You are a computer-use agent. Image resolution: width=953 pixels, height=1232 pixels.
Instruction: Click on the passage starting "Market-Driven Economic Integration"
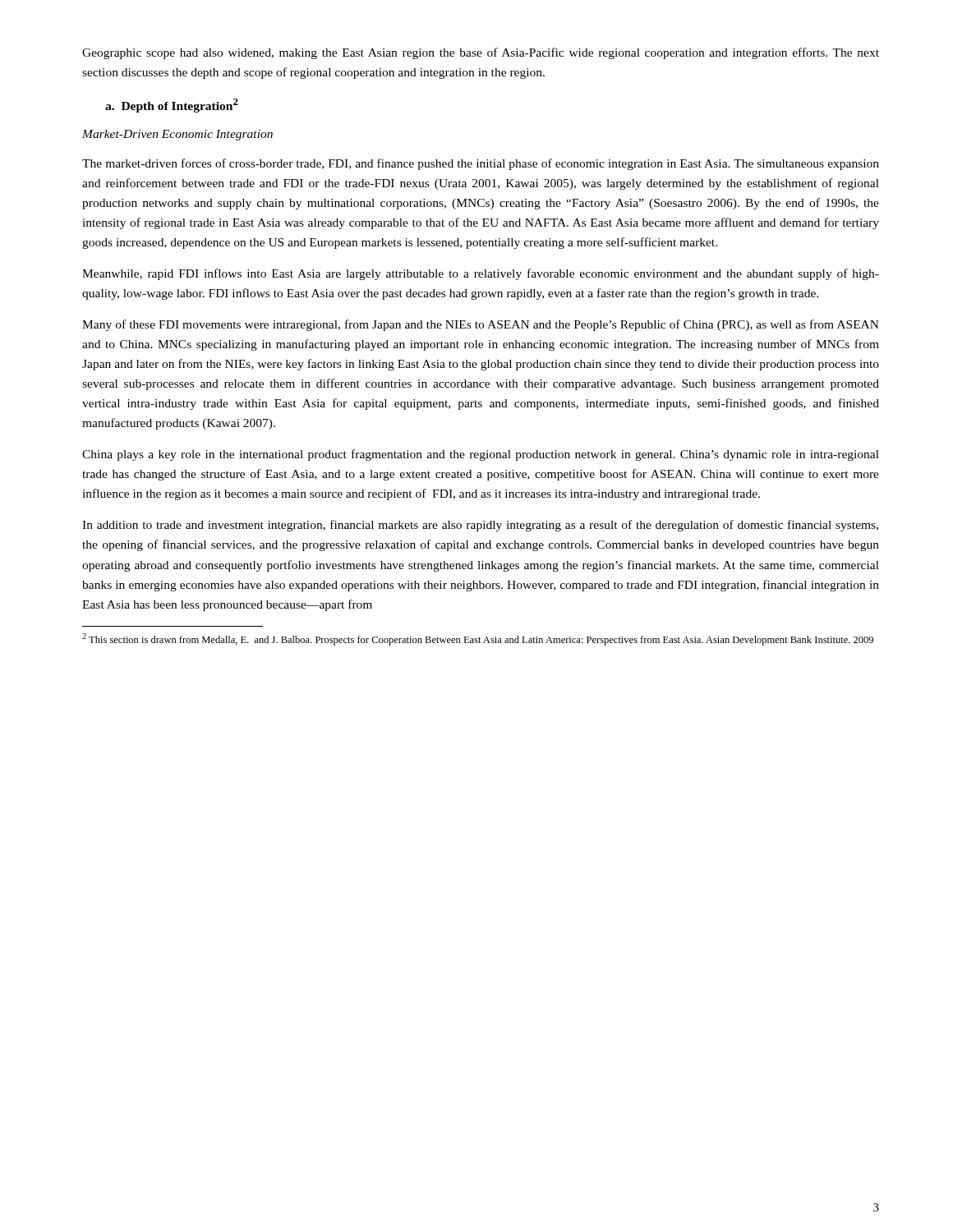point(177,135)
